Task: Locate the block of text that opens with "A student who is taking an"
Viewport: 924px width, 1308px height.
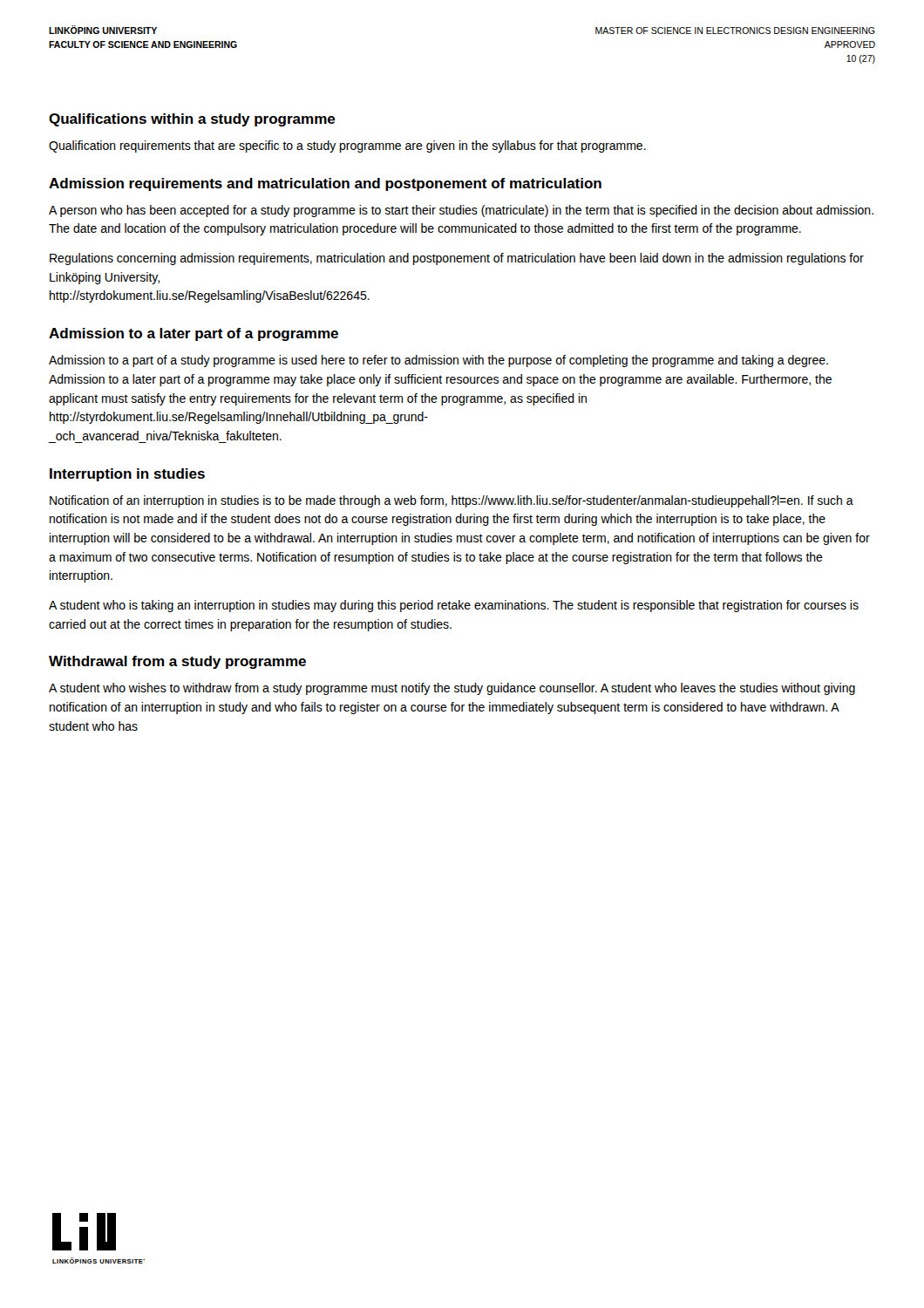Action: pos(454,615)
